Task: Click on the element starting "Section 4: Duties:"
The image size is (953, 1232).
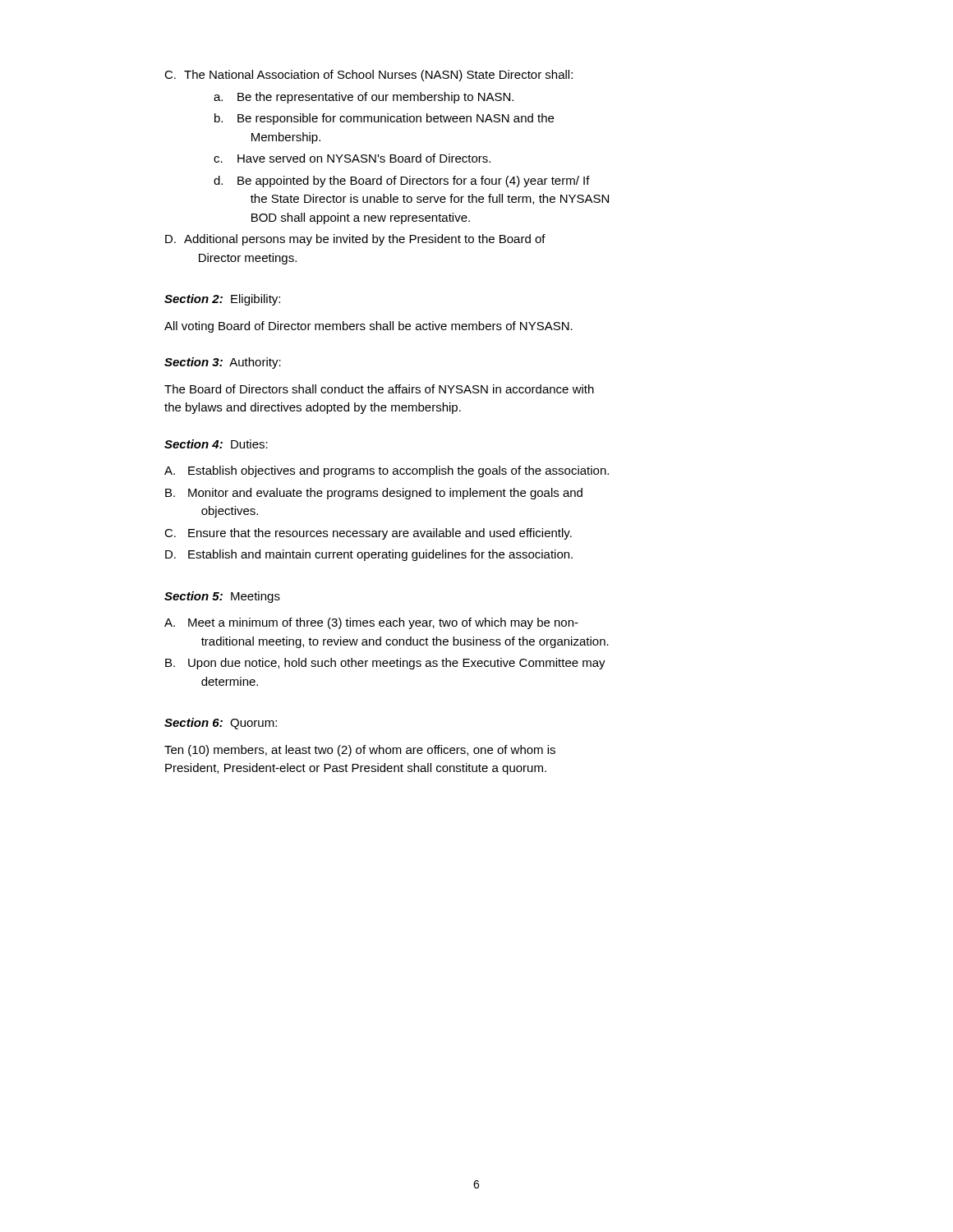Action: [x=216, y=444]
